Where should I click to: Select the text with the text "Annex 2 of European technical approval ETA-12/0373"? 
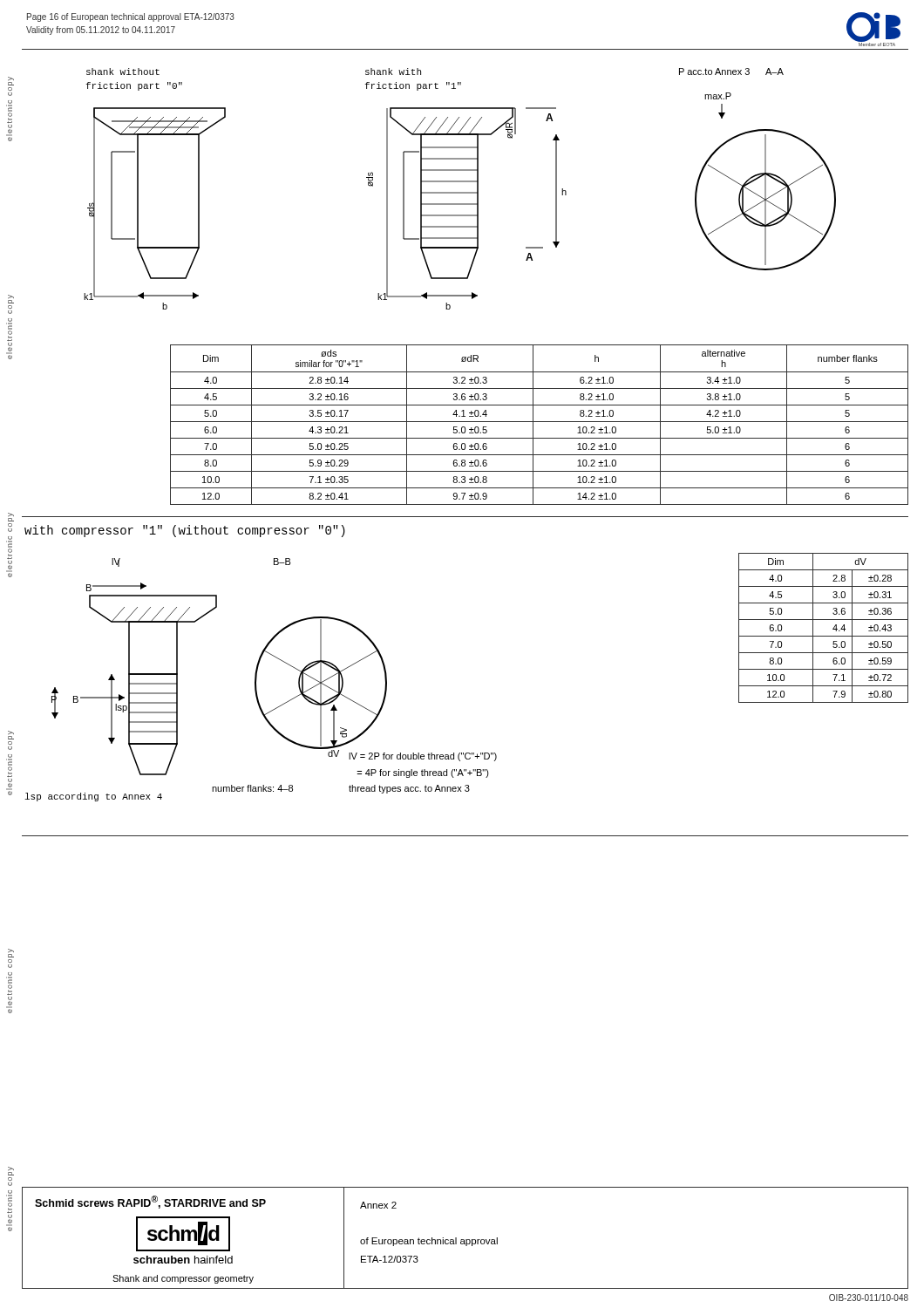[429, 1232]
